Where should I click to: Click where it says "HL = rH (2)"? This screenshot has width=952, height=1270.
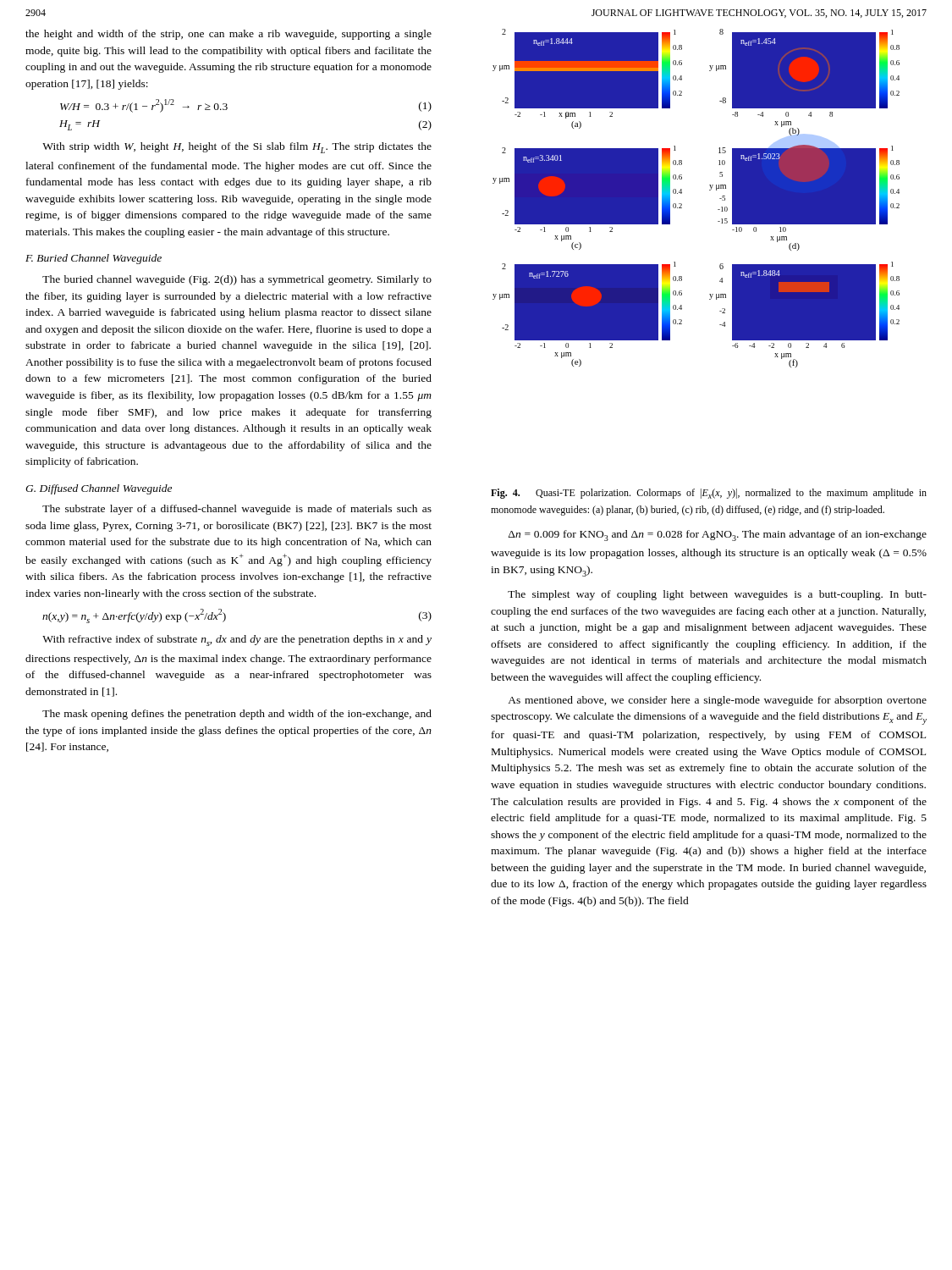pos(66,125)
